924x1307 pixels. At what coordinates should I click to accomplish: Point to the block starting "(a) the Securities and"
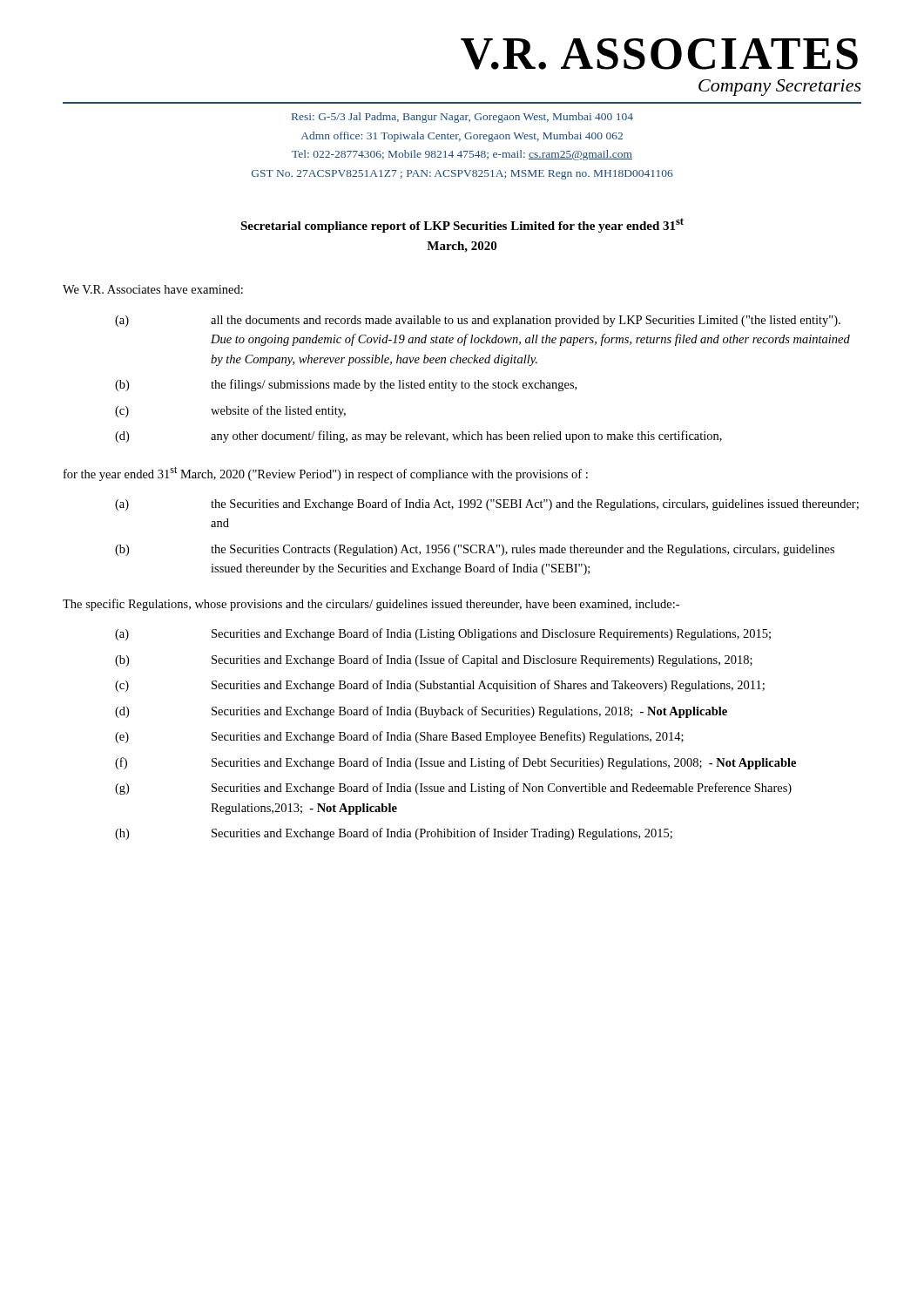(462, 514)
